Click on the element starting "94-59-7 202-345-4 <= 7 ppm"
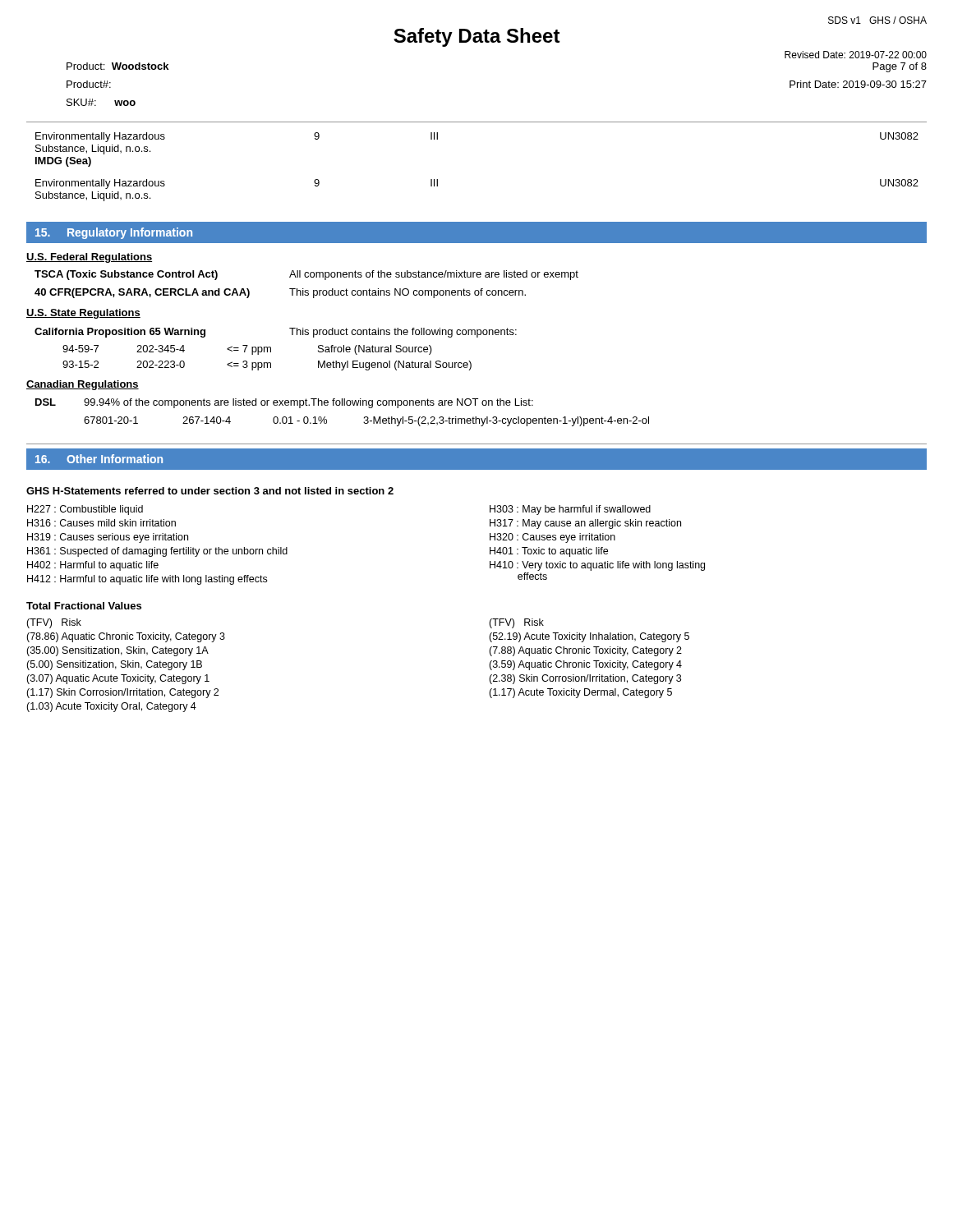Screen dimensions: 1232x953 [247, 349]
